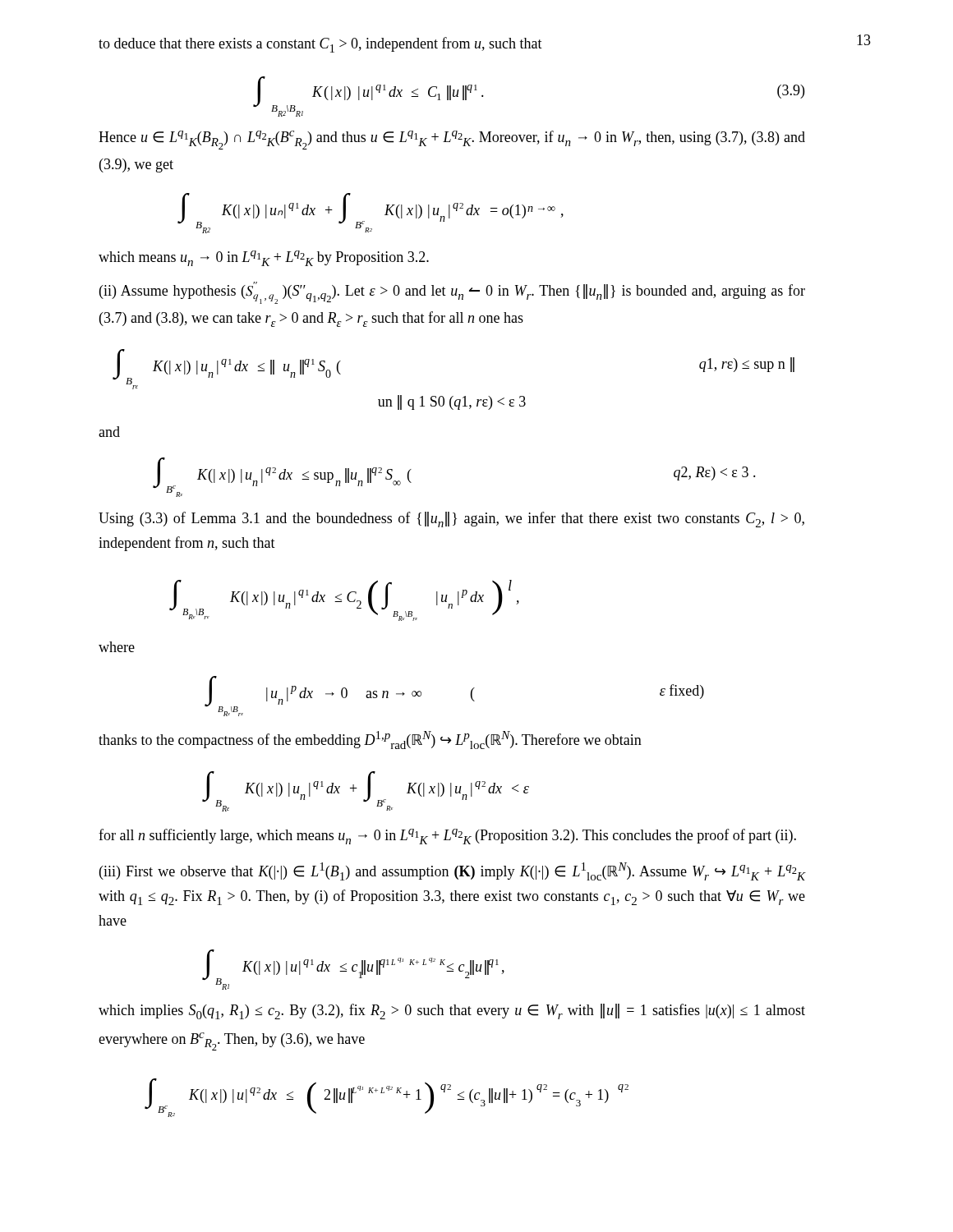The height and width of the screenshot is (1232, 953).
Task: Find the text block starting "∫ BRε\Brε K (| x |)"
Action: (452, 595)
